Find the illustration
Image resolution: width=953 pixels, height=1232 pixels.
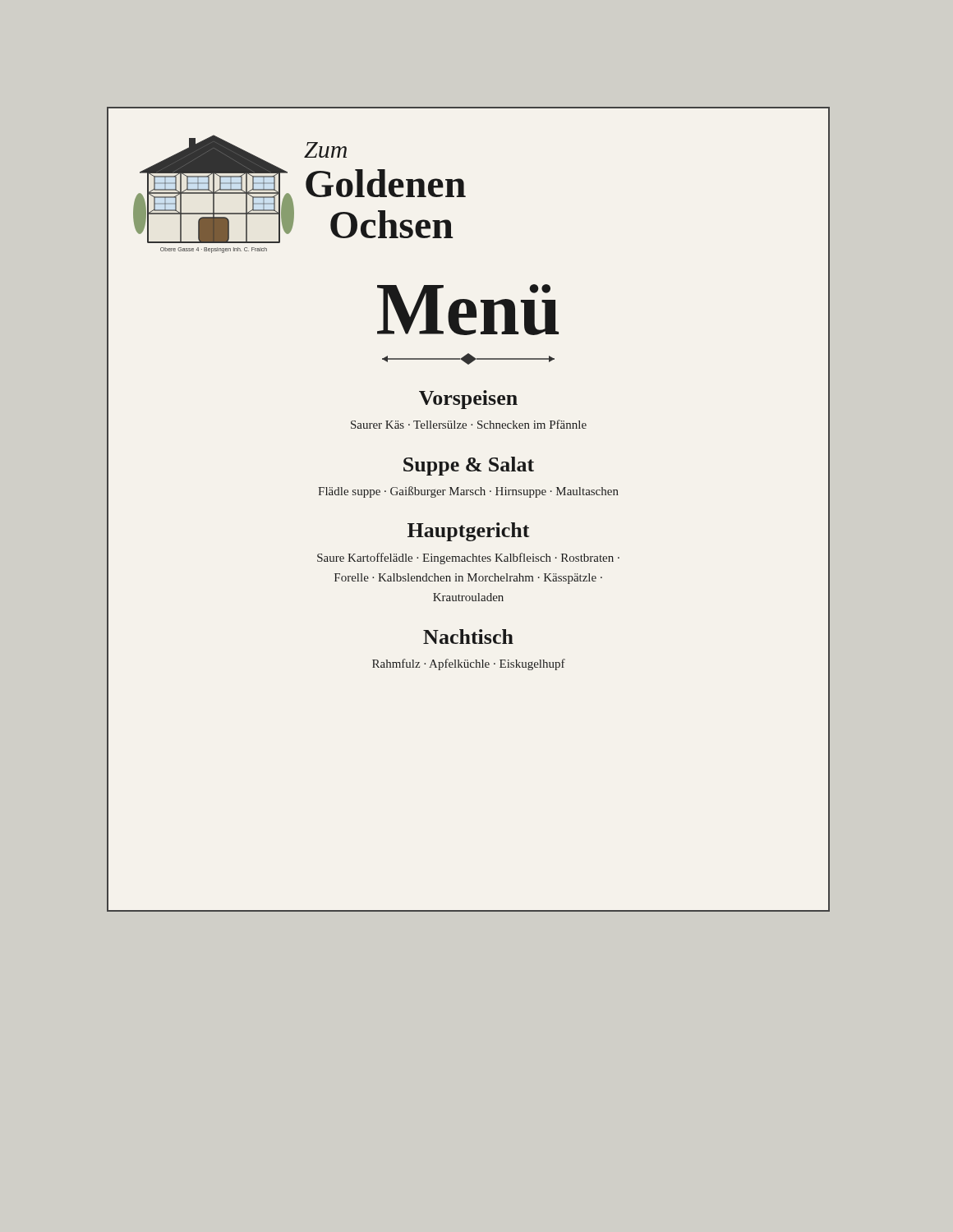pyautogui.click(x=214, y=195)
